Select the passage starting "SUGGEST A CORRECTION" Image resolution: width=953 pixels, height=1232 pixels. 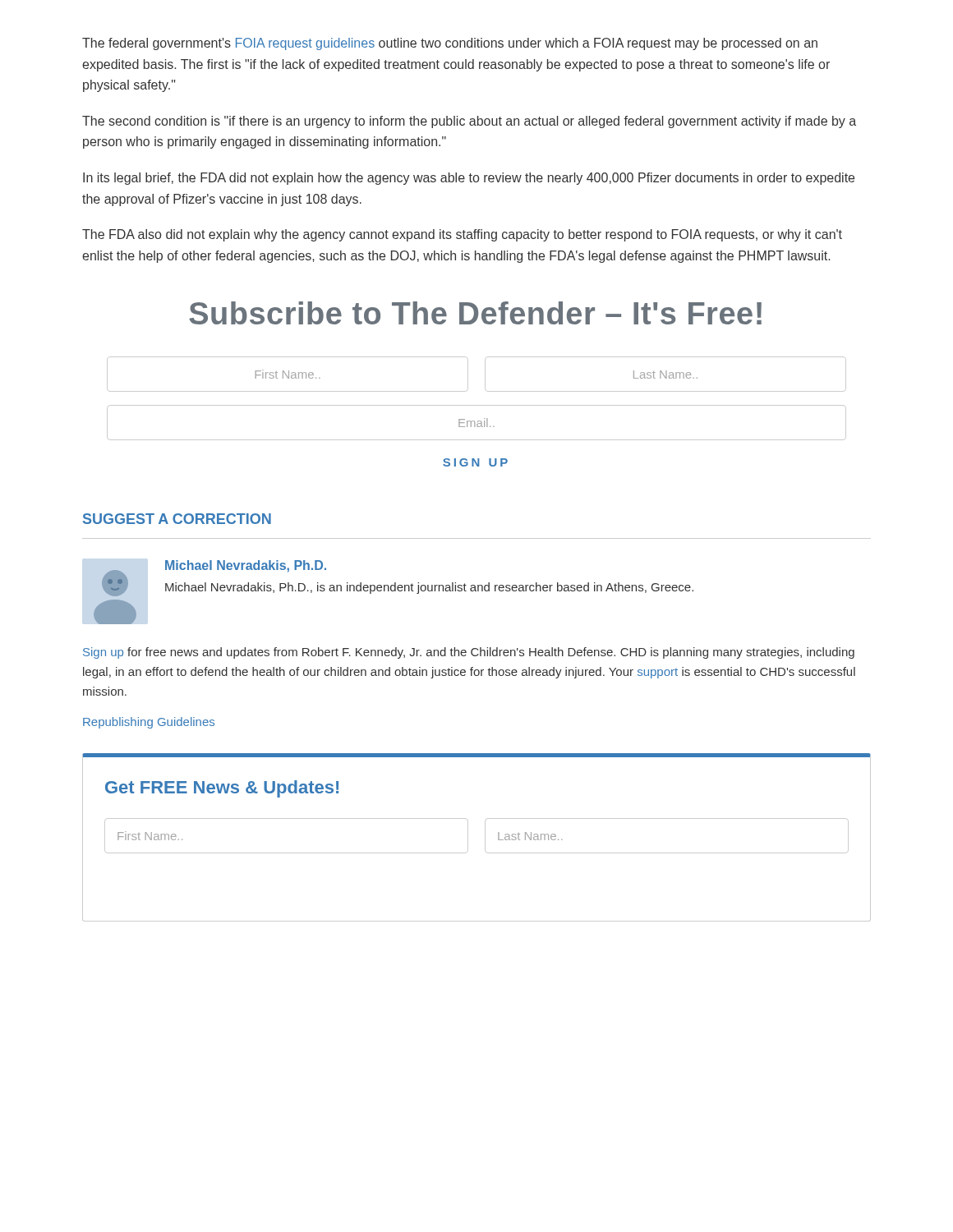[177, 519]
